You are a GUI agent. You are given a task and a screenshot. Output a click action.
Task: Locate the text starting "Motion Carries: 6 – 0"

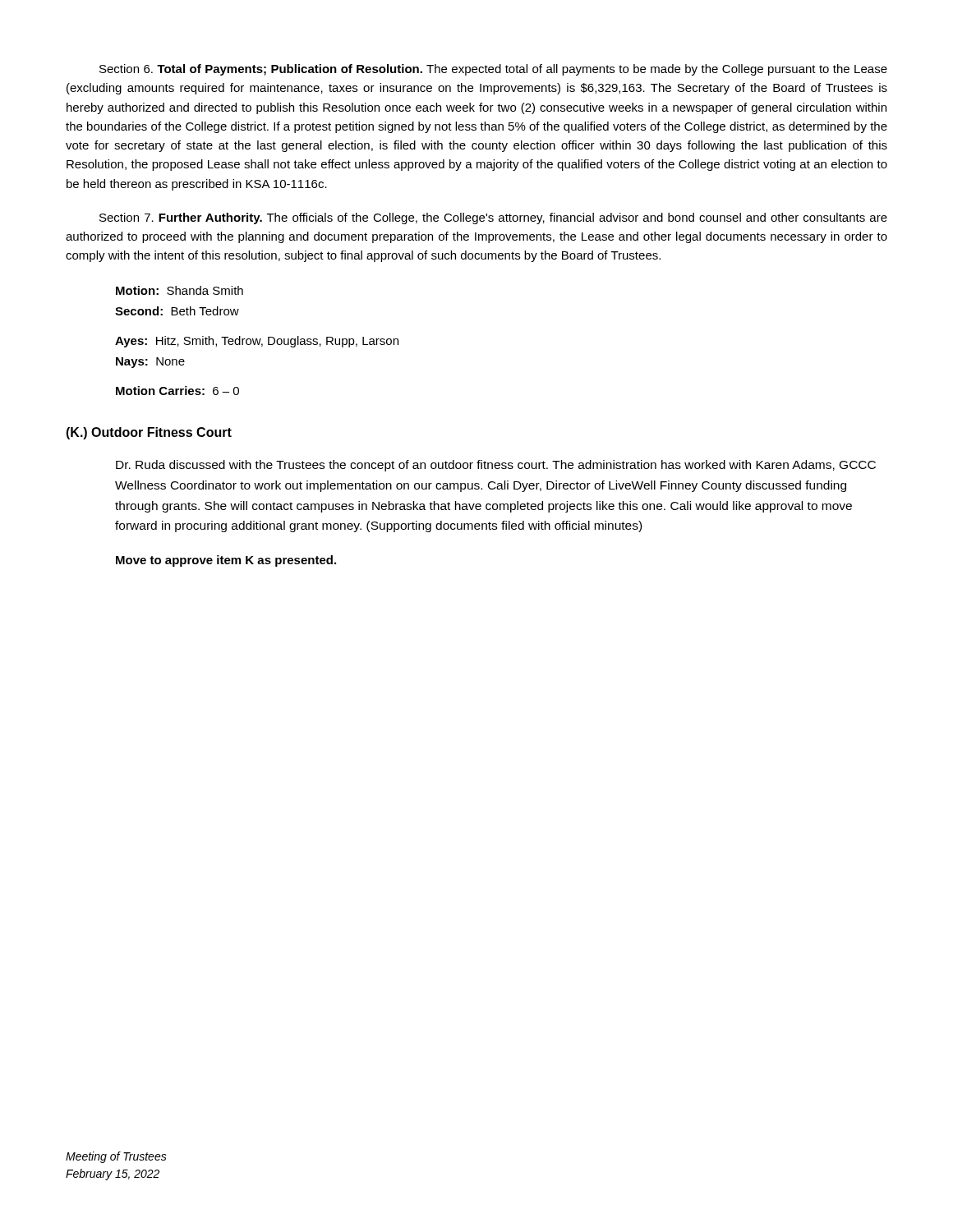(177, 390)
